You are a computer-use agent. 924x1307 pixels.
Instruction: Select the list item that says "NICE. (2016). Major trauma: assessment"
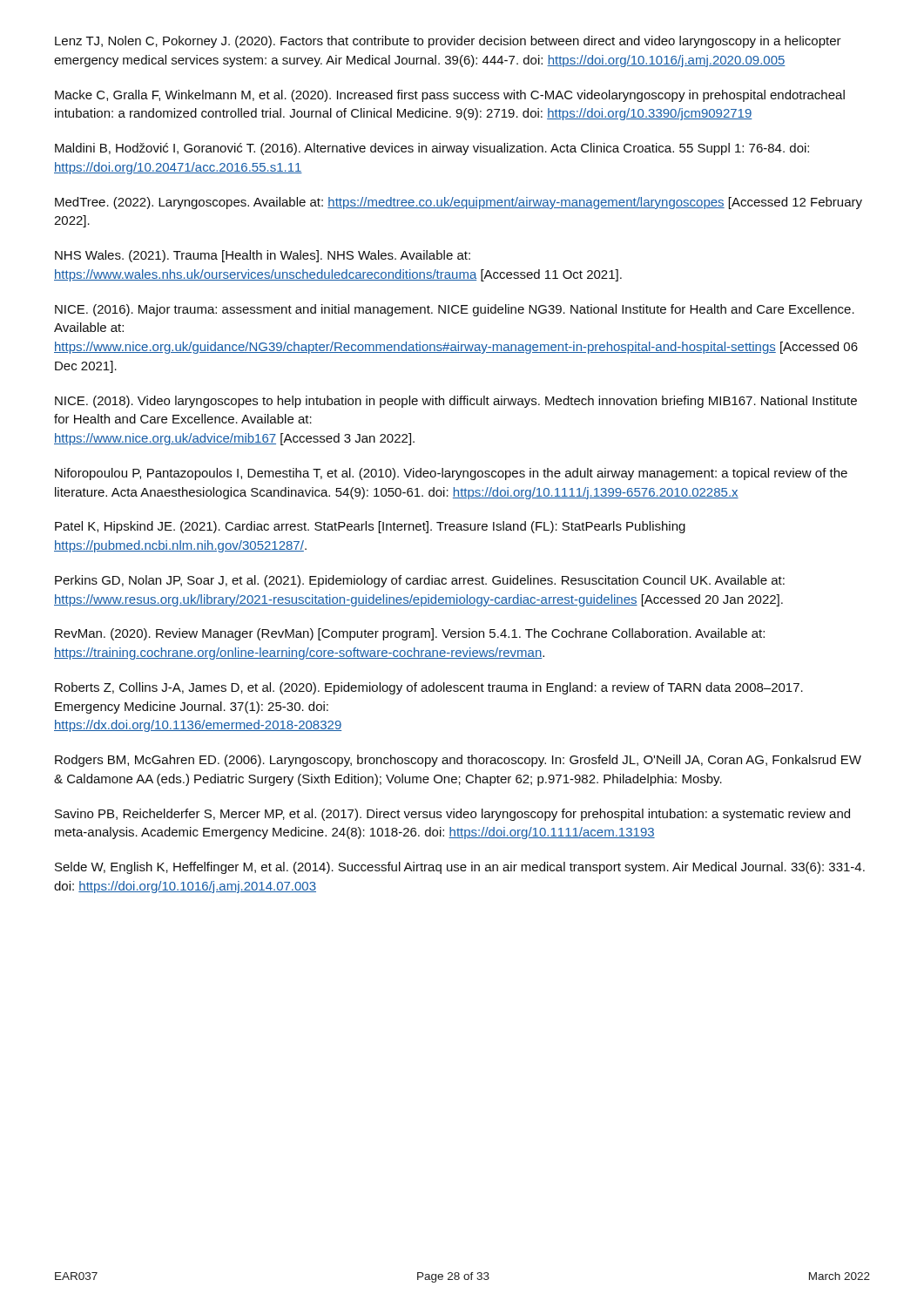pyautogui.click(x=456, y=337)
